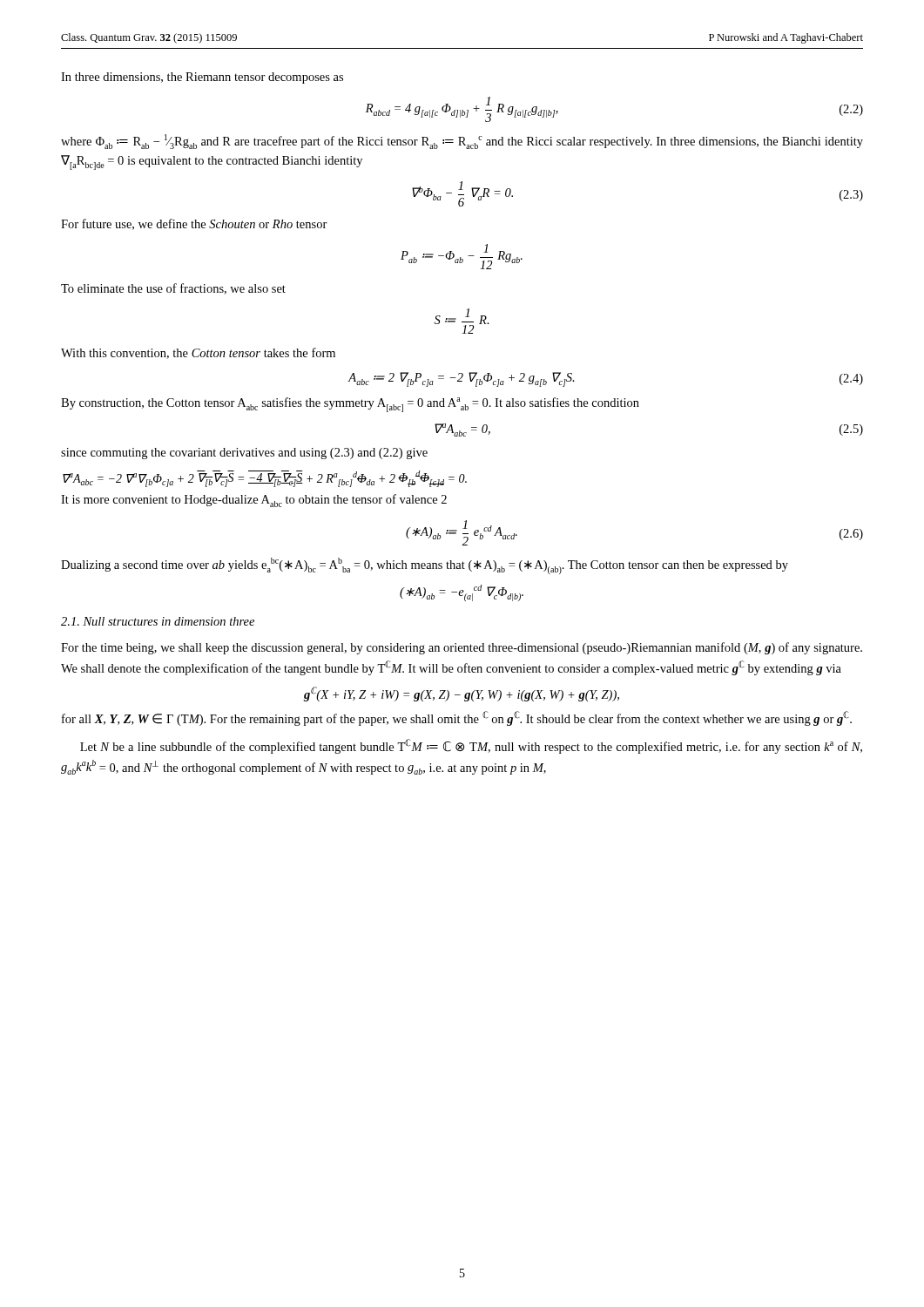The height and width of the screenshot is (1307, 924).
Task: Select the passage starting "∇aAabc = 0, (2.5)"
Action: tap(451, 430)
